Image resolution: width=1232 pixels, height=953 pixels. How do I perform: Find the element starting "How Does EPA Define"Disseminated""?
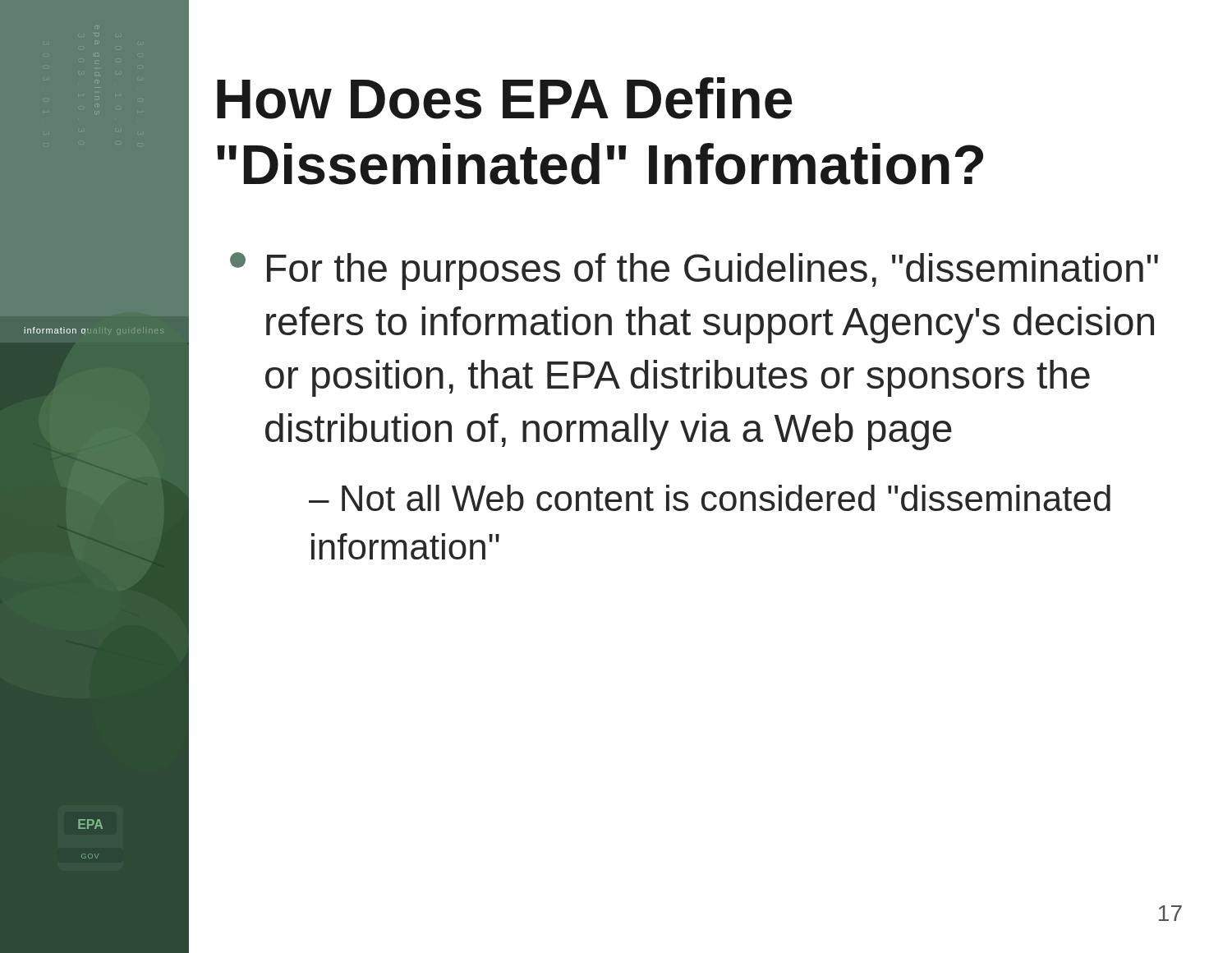698,132
